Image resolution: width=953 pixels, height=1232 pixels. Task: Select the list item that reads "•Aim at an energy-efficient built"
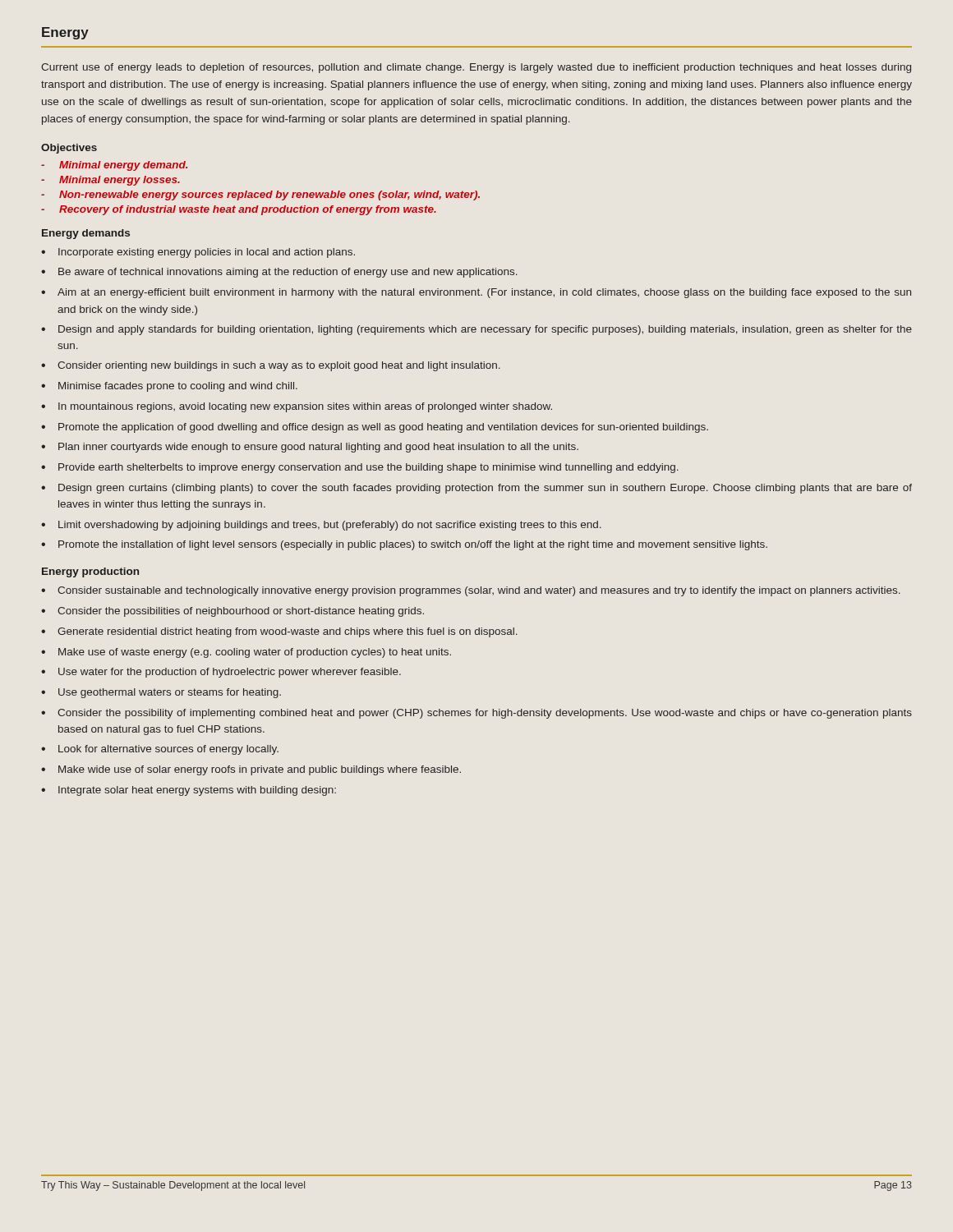(476, 301)
